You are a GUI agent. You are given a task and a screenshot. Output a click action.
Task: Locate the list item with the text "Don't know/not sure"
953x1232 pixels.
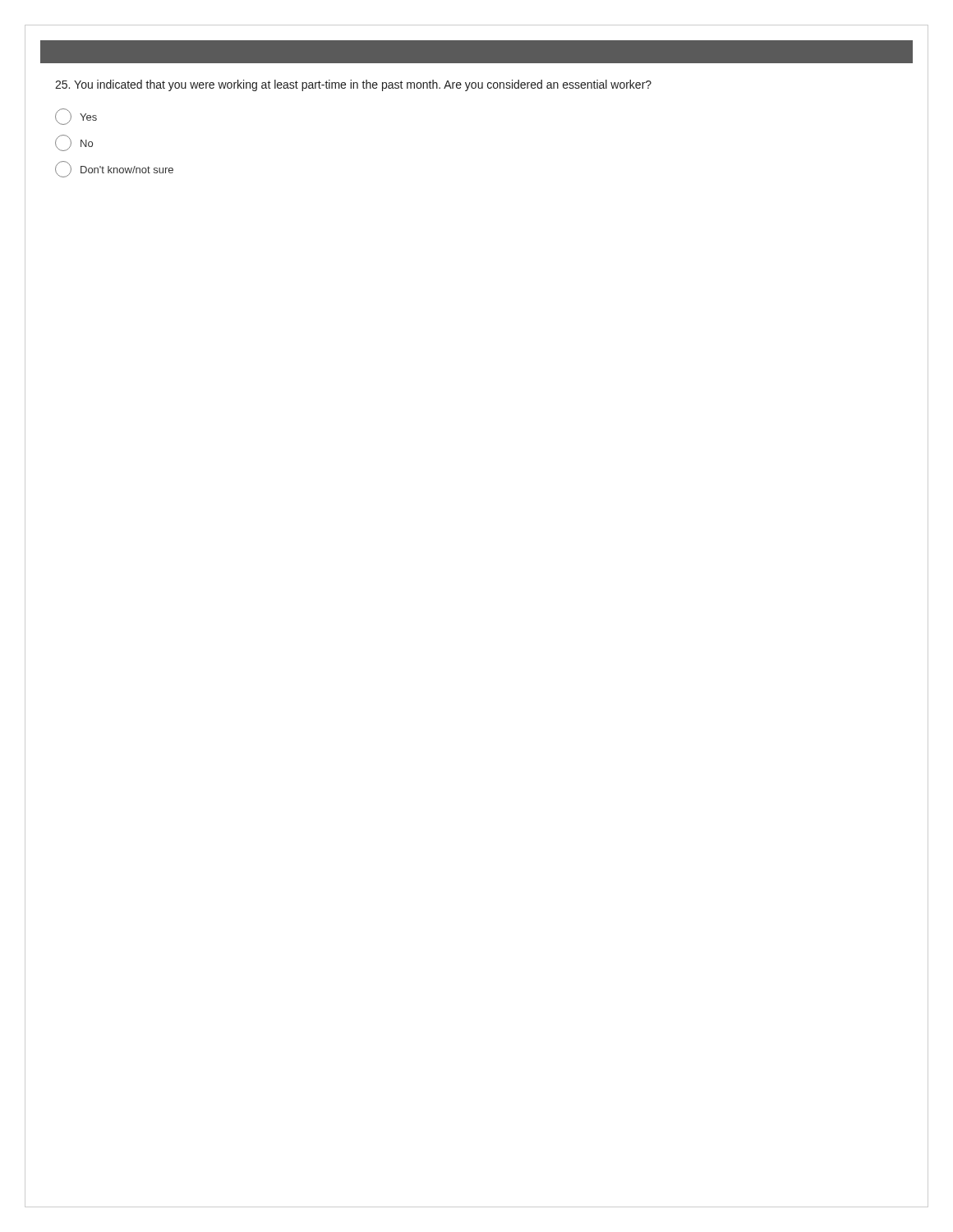pos(114,169)
